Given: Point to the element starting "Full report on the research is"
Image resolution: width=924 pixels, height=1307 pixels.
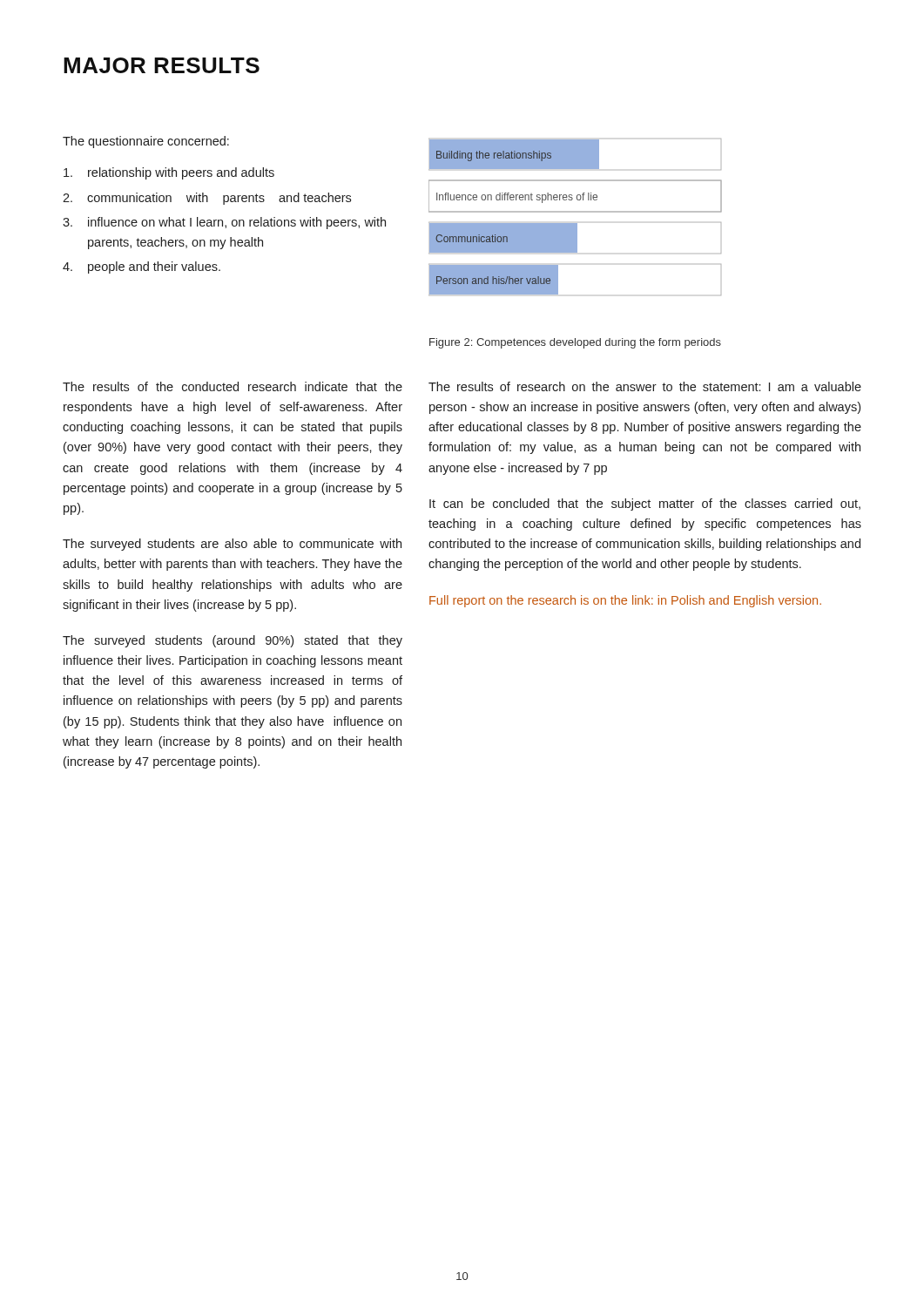Looking at the screenshot, I should (x=625, y=600).
